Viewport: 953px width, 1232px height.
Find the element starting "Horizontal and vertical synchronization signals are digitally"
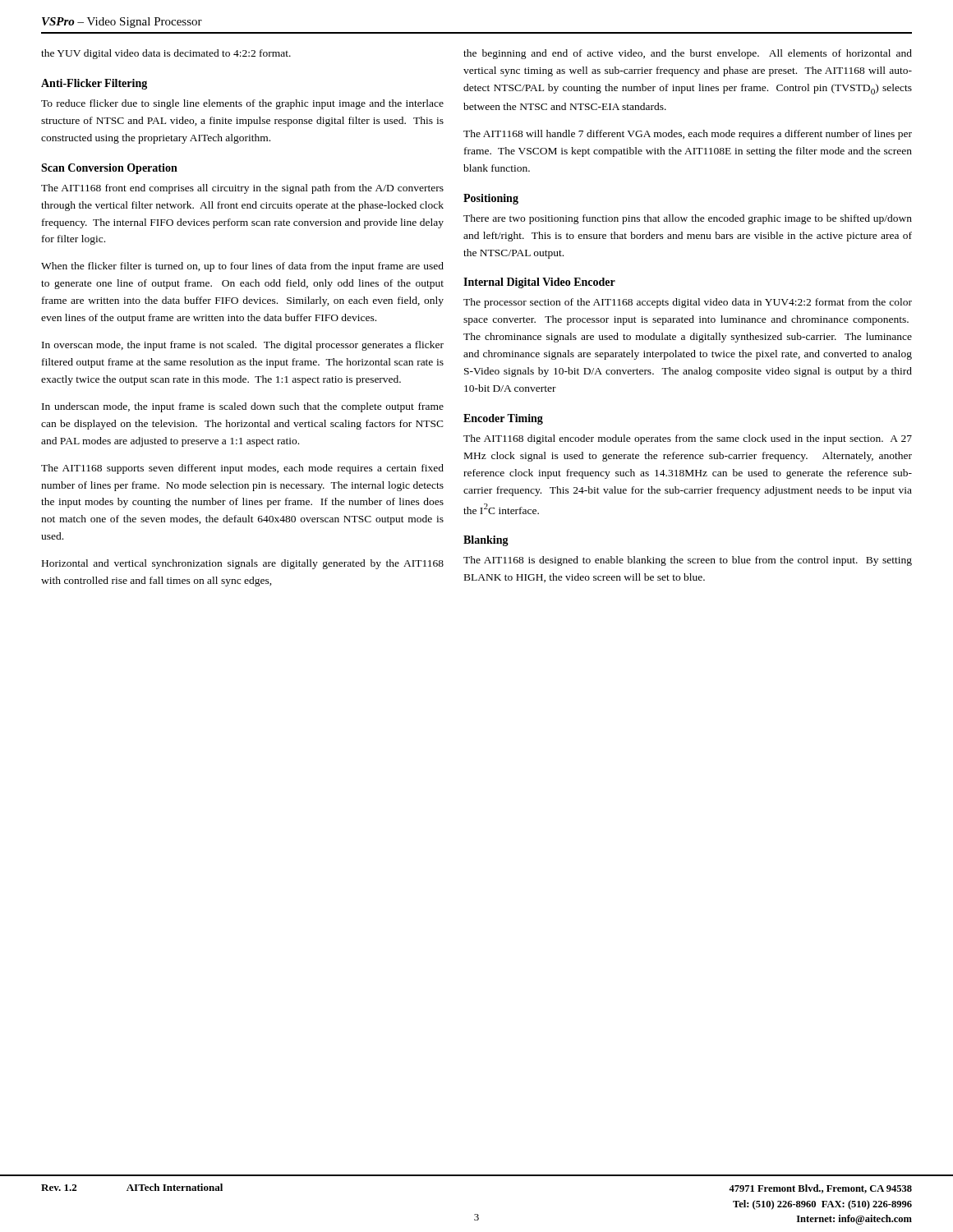click(x=242, y=572)
